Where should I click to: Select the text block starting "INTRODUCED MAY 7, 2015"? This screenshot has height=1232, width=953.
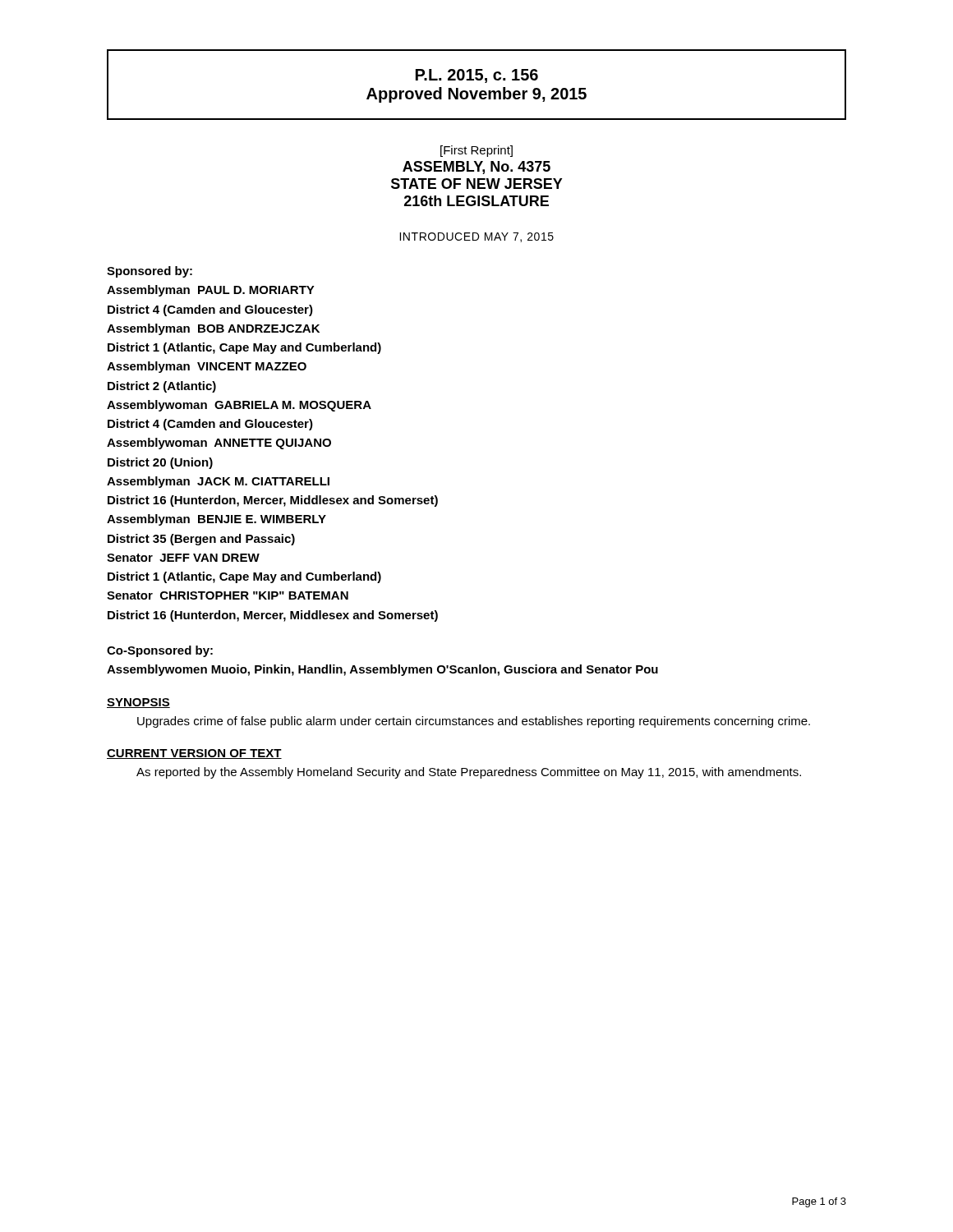pyautogui.click(x=476, y=237)
